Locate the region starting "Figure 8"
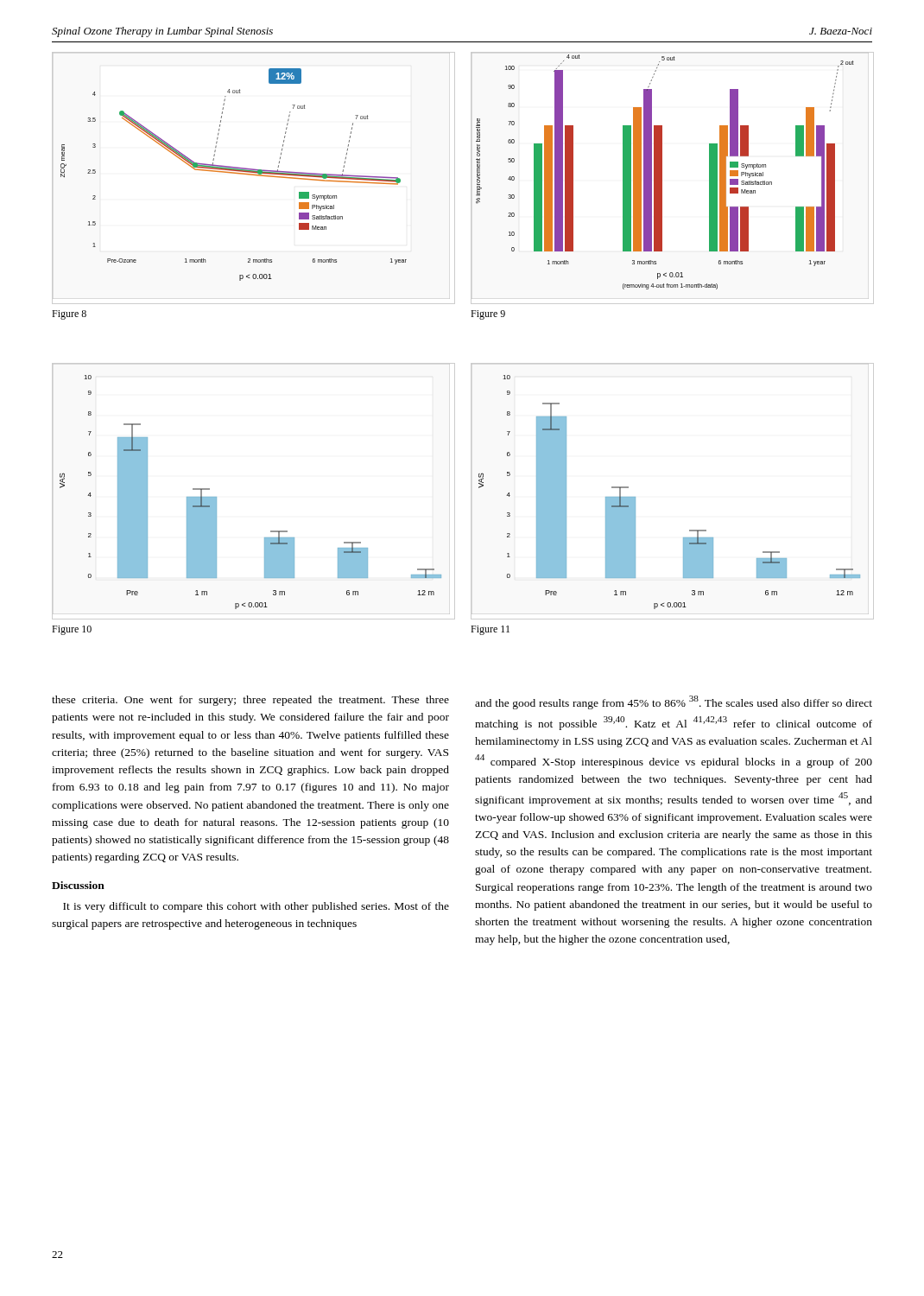This screenshot has width=924, height=1296. (69, 314)
